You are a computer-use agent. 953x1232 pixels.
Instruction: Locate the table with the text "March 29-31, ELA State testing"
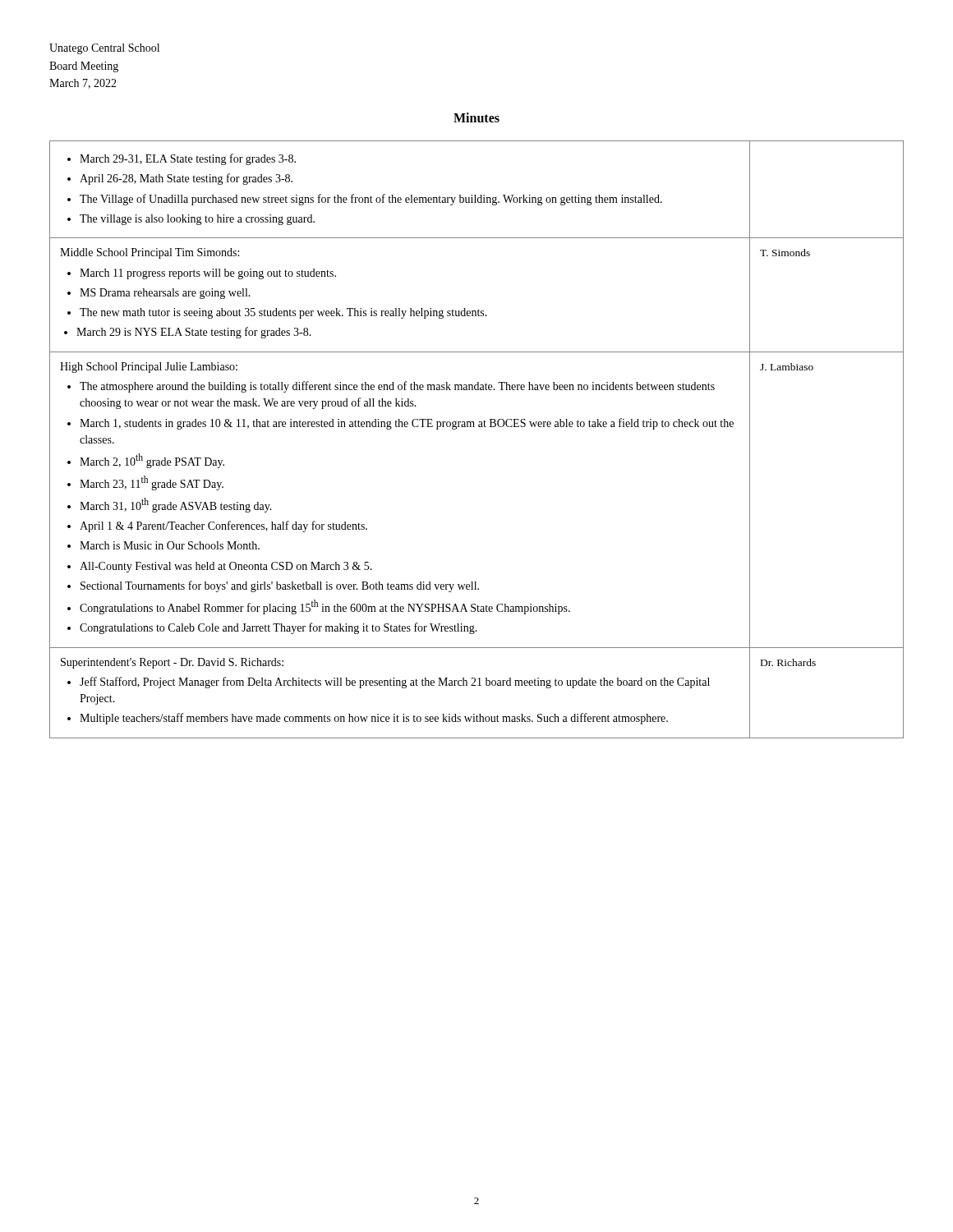[476, 439]
